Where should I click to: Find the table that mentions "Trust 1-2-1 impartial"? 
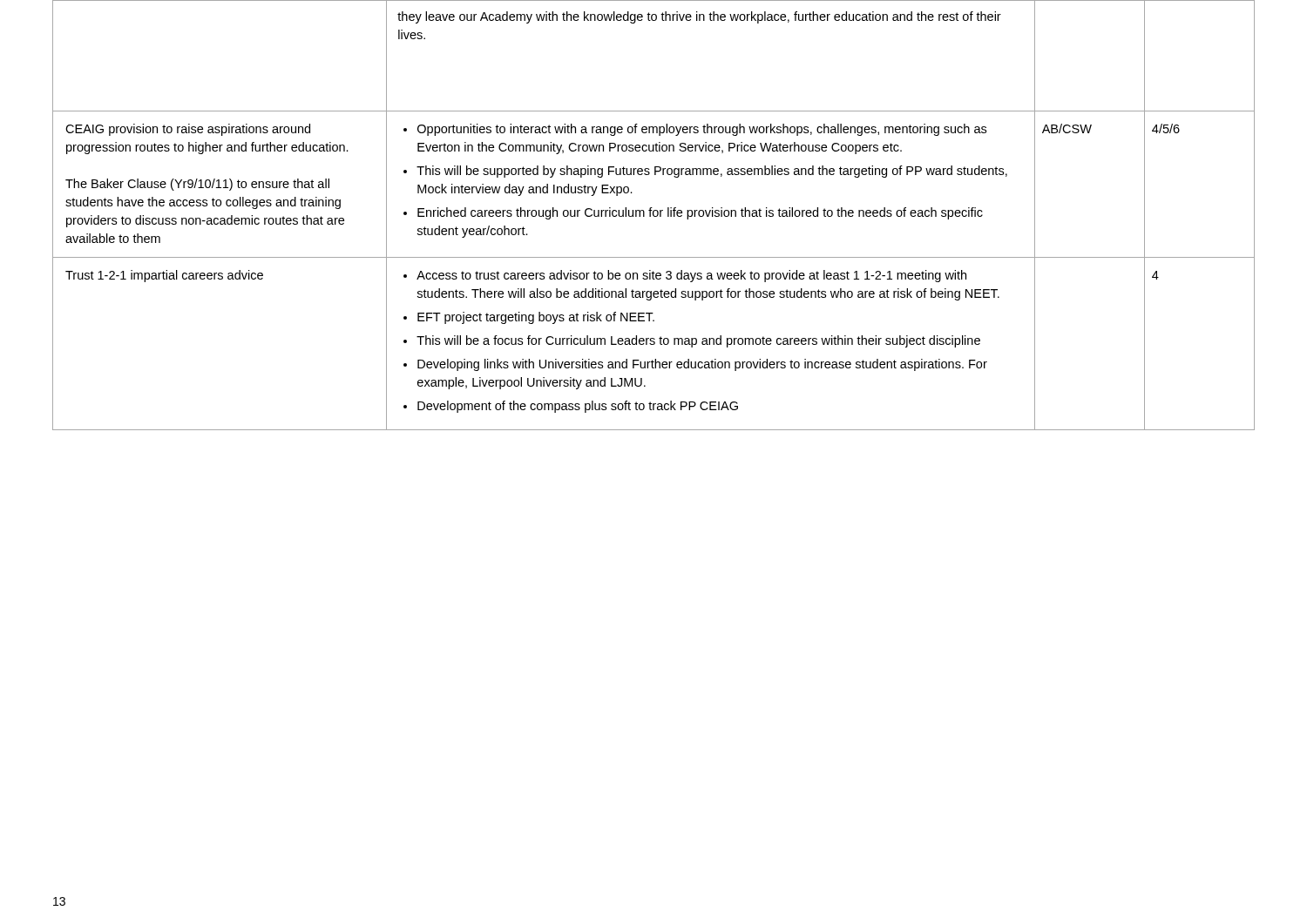[x=654, y=215]
